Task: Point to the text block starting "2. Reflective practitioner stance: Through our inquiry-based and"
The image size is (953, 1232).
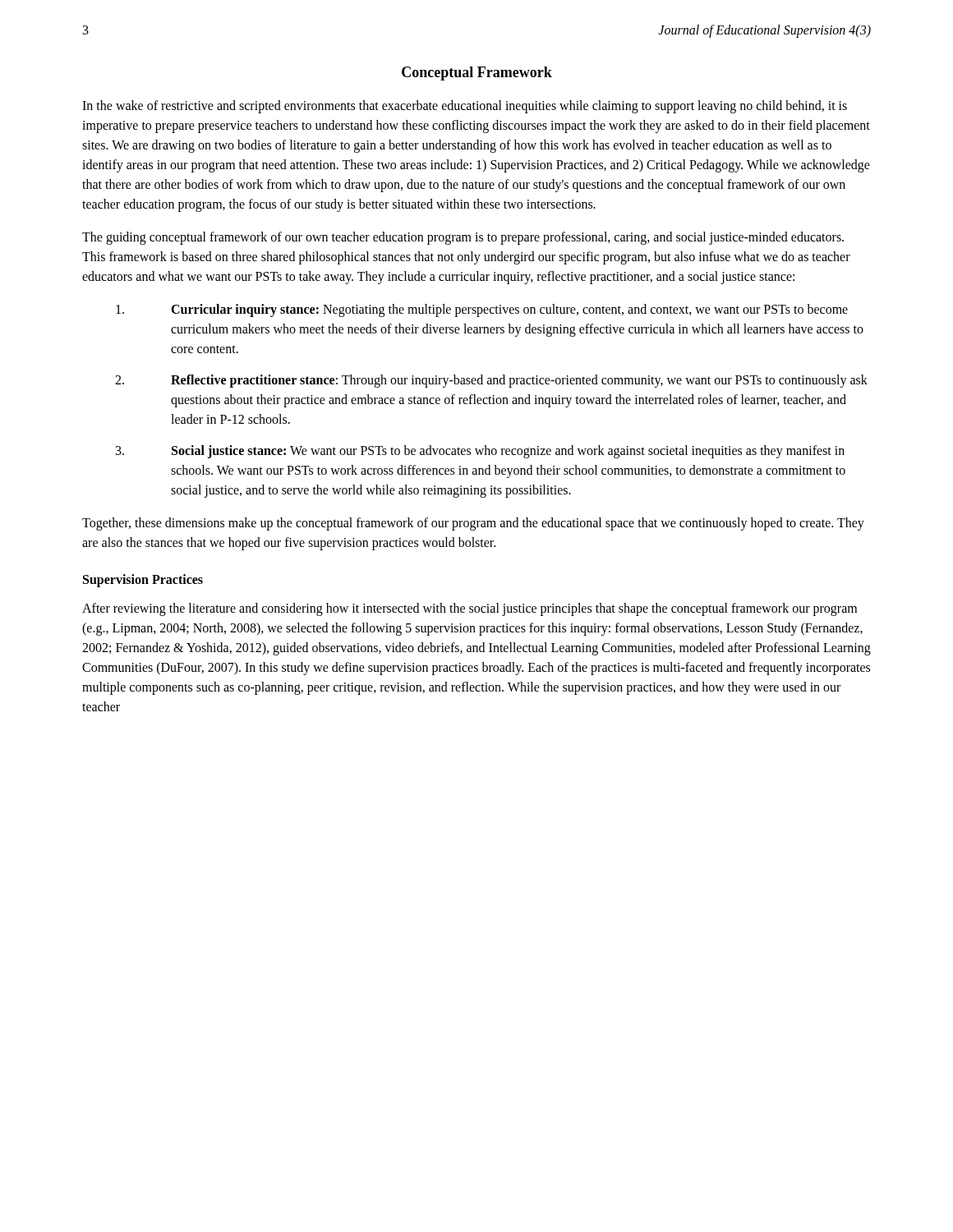Action: (x=476, y=400)
